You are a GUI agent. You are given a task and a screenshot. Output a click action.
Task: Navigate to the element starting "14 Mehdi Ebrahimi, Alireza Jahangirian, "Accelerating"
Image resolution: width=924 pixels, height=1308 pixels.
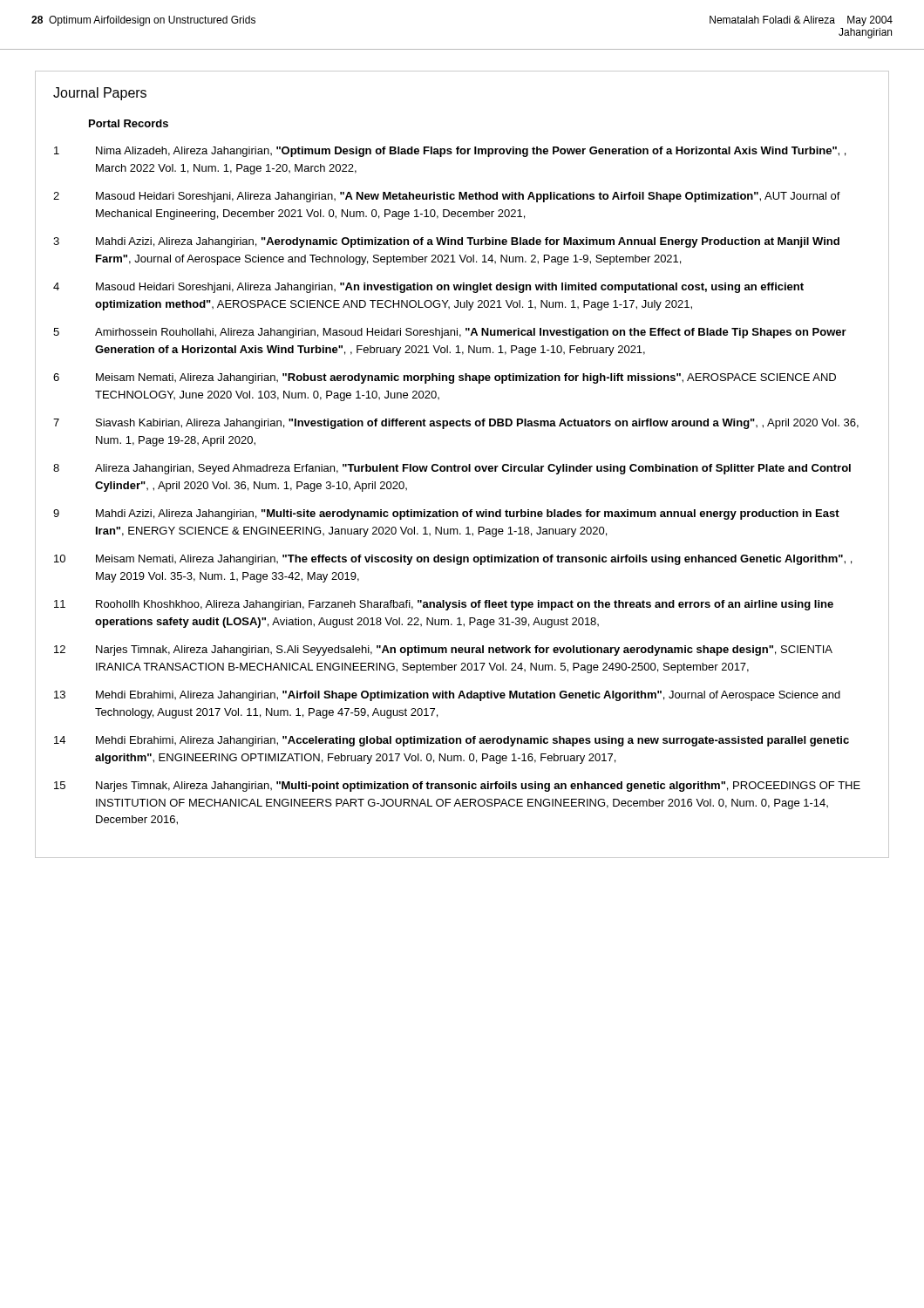(x=462, y=749)
